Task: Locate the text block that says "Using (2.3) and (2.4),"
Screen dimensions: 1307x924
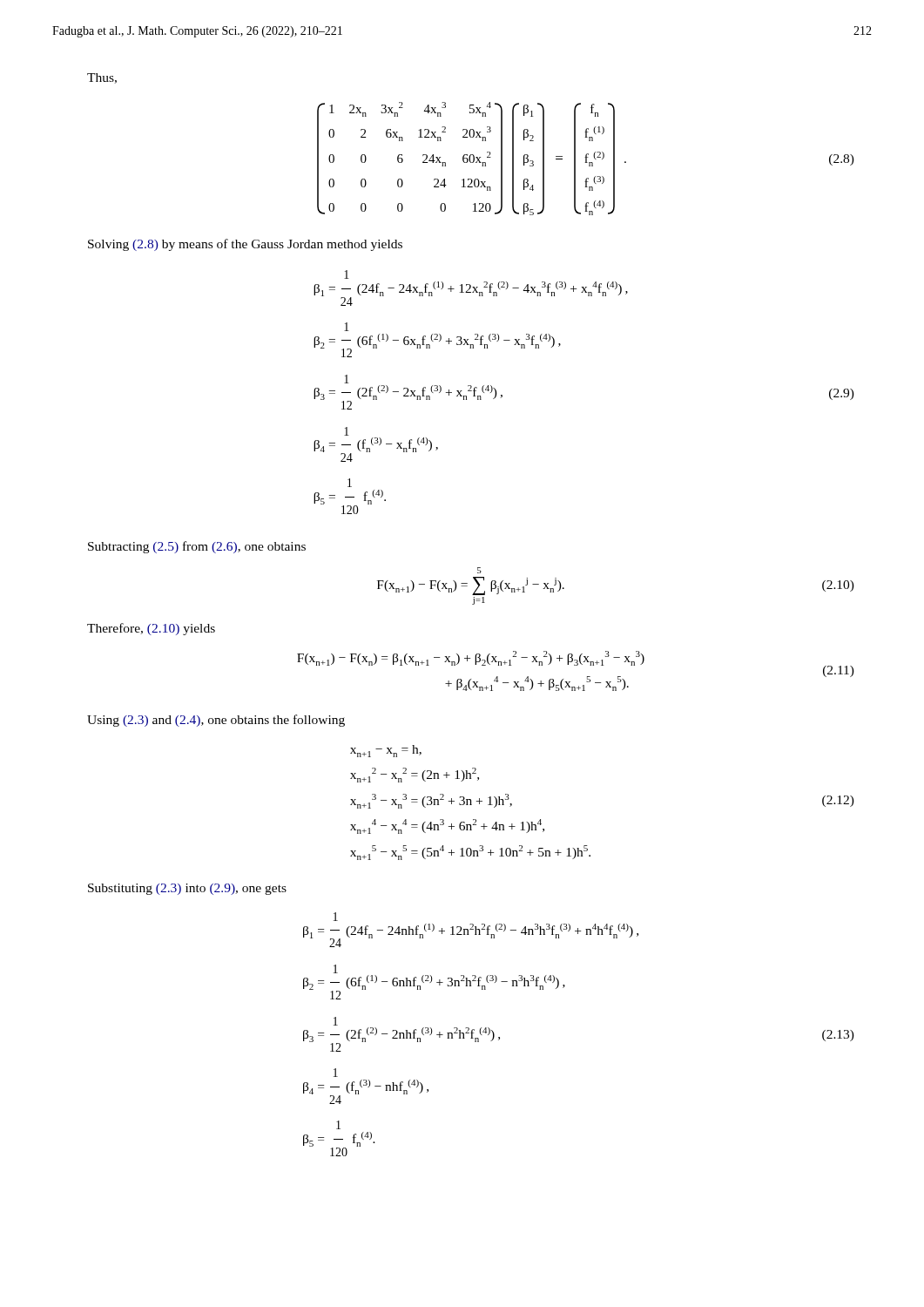Action: (216, 719)
